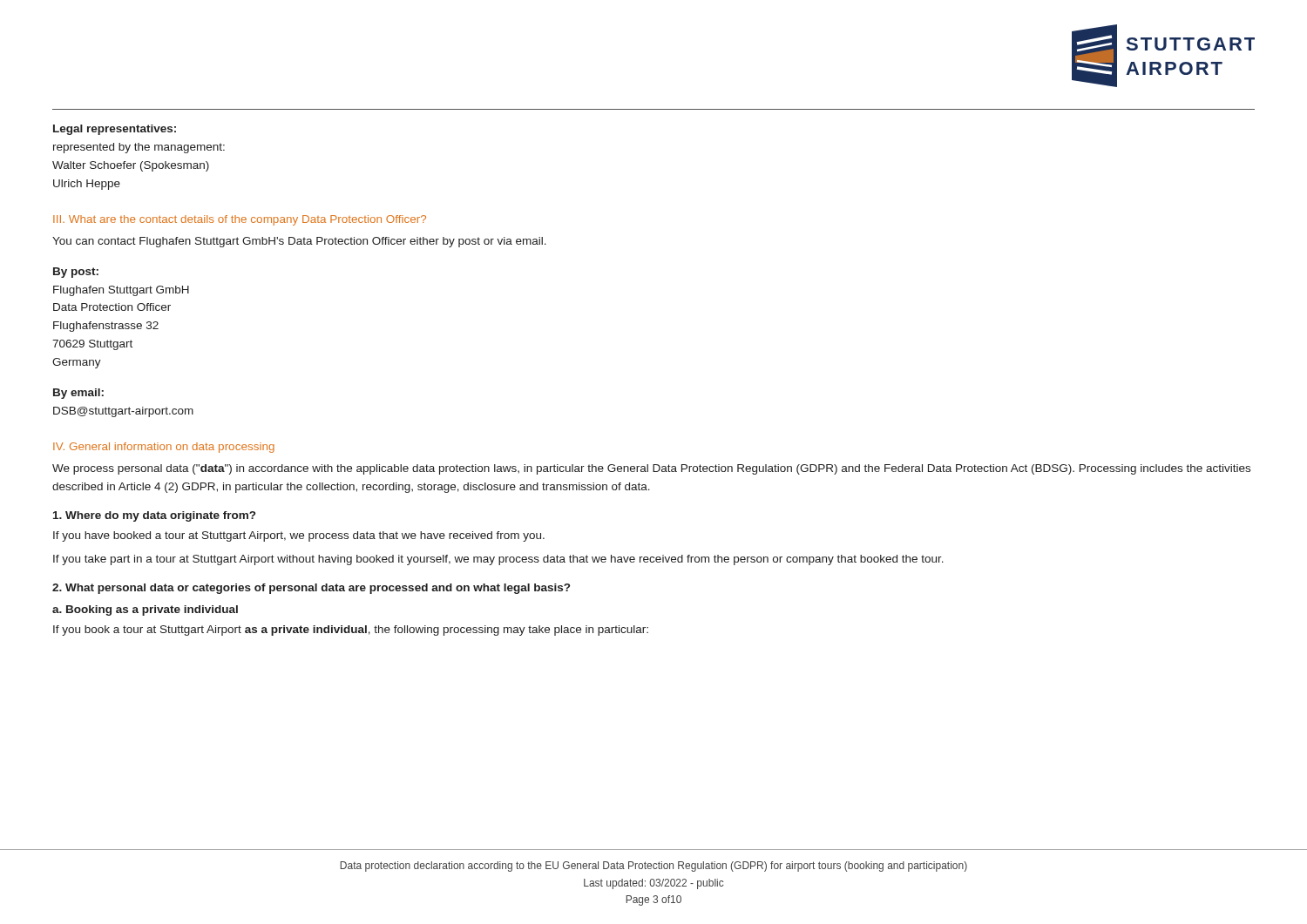
Task: Locate the text block that reads "You can contact"
Action: pyautogui.click(x=300, y=241)
